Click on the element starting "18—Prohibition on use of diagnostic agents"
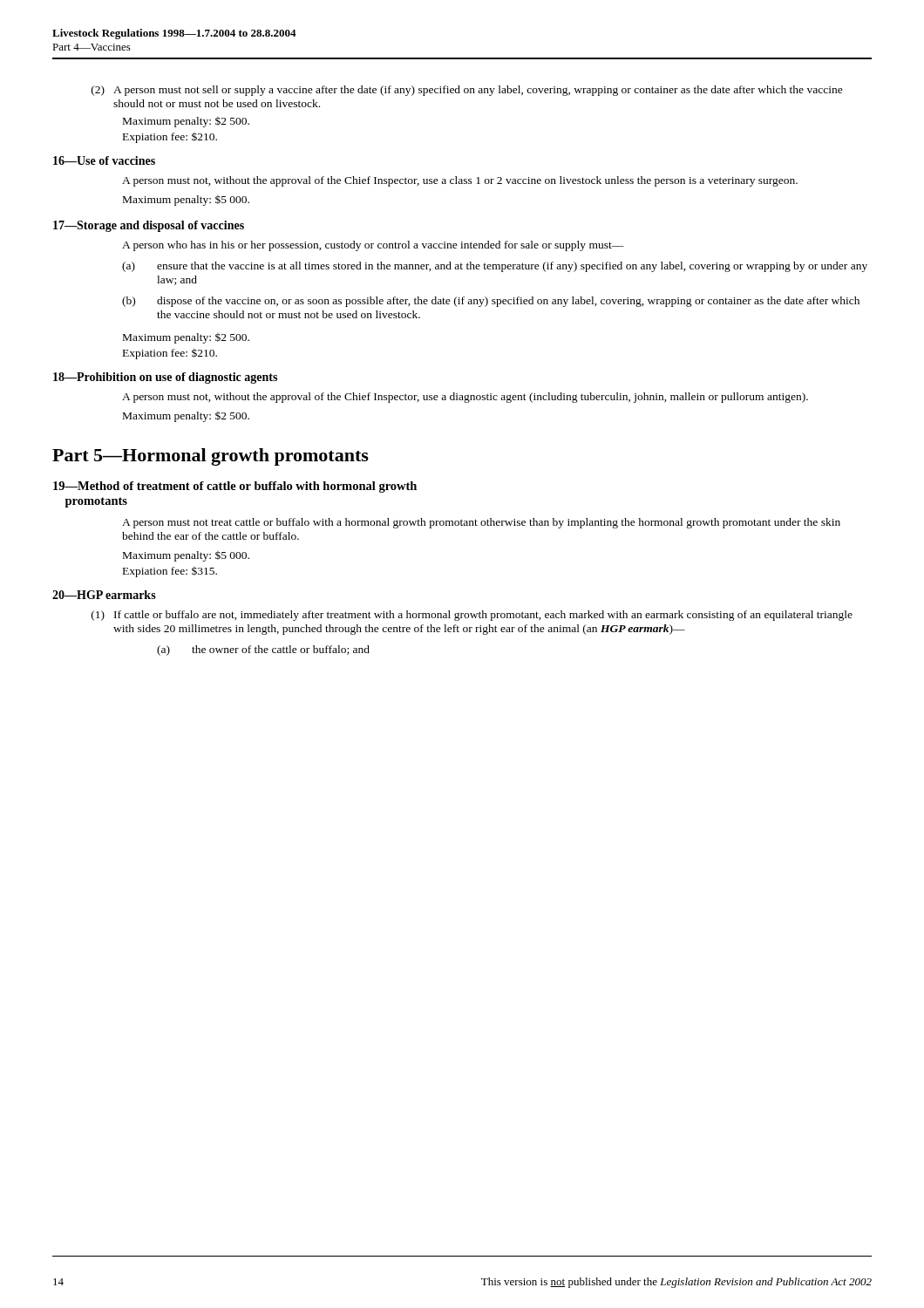The height and width of the screenshot is (1308, 924). tap(165, 377)
